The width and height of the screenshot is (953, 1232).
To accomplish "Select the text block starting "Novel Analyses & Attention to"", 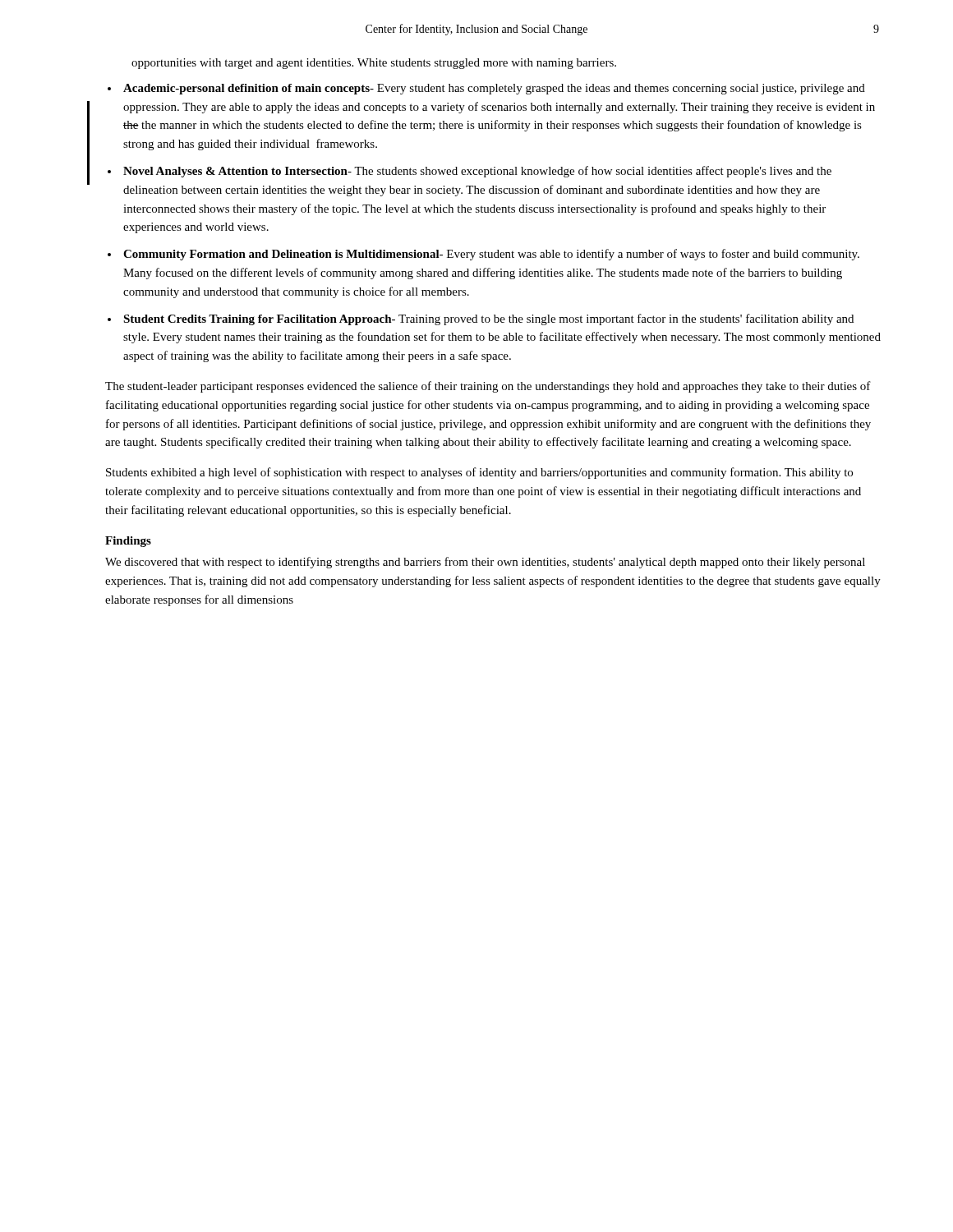I will pos(500,199).
